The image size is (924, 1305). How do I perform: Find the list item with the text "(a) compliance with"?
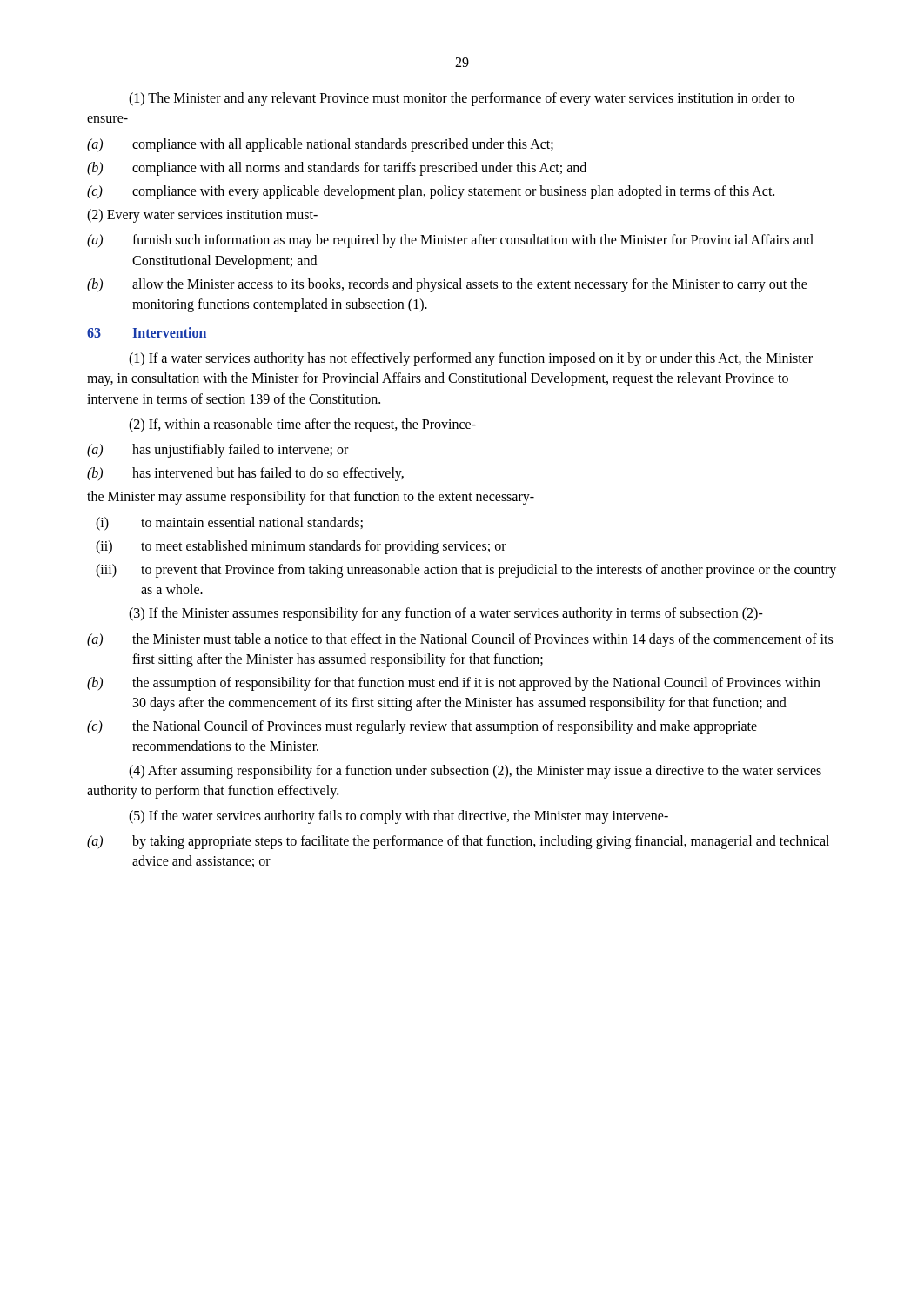point(462,144)
